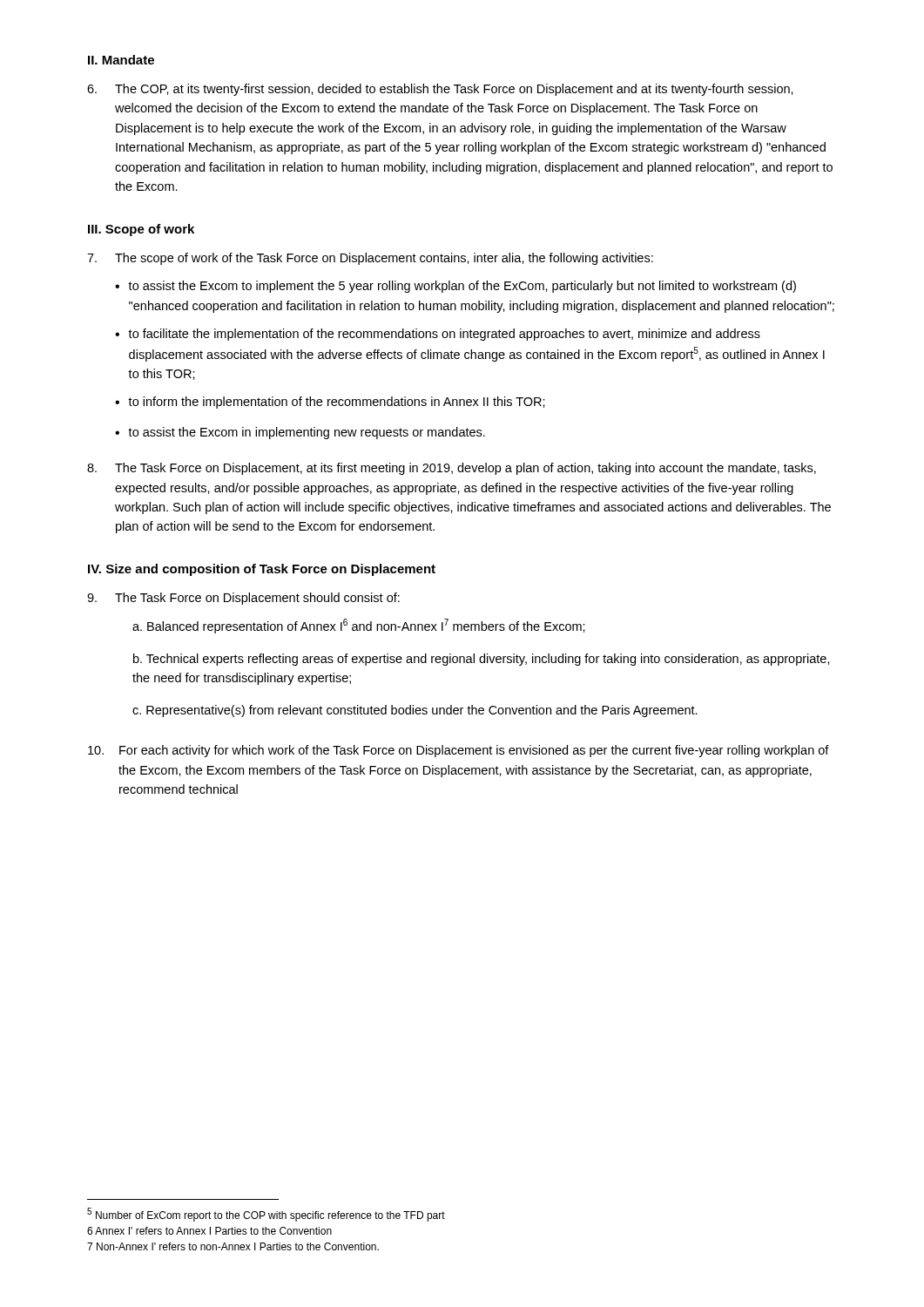Find the block on this page that starts "6. The COP, at its"
The width and height of the screenshot is (924, 1307).
coord(462,138)
